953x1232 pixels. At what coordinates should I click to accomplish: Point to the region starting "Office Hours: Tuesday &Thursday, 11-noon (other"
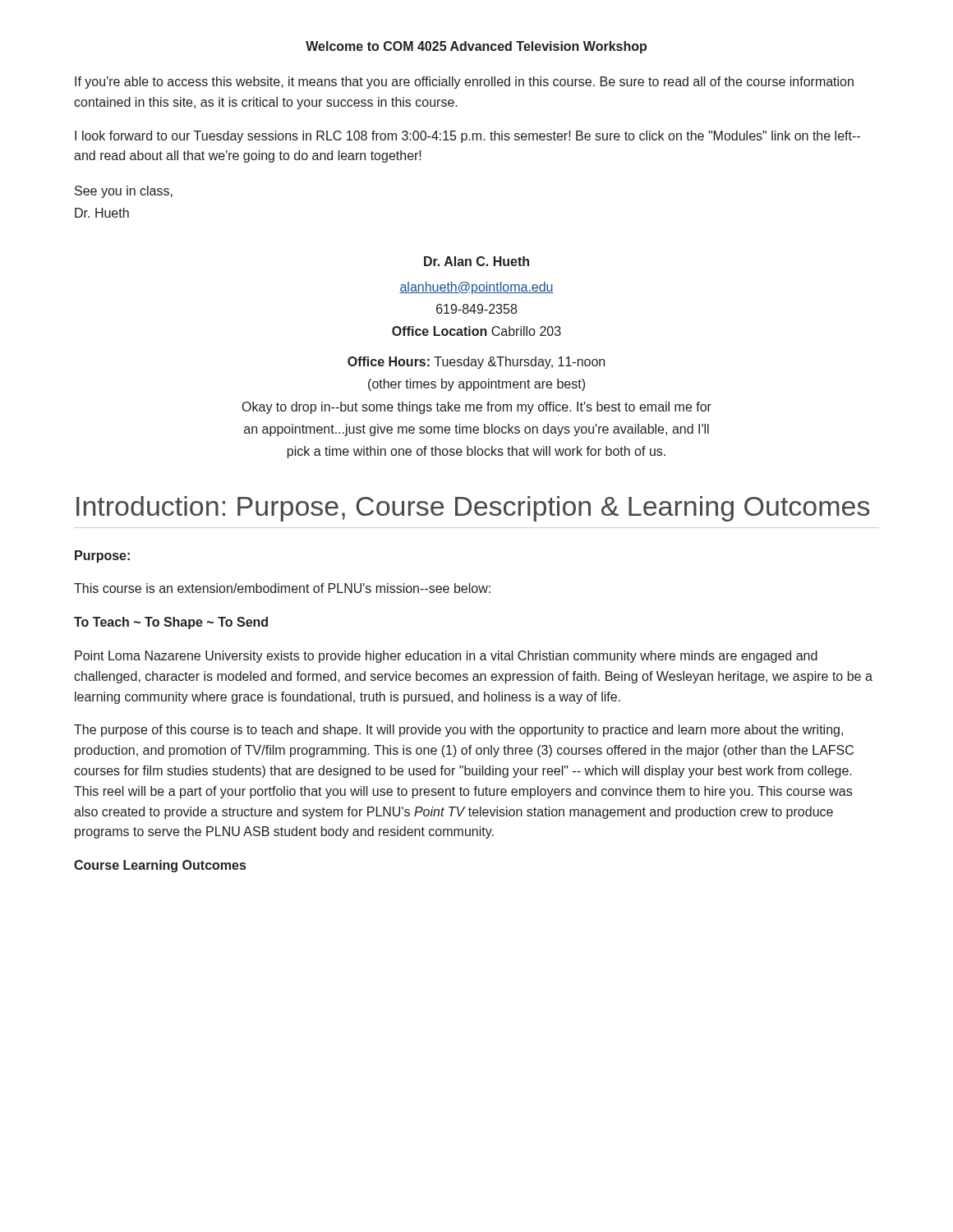476,407
